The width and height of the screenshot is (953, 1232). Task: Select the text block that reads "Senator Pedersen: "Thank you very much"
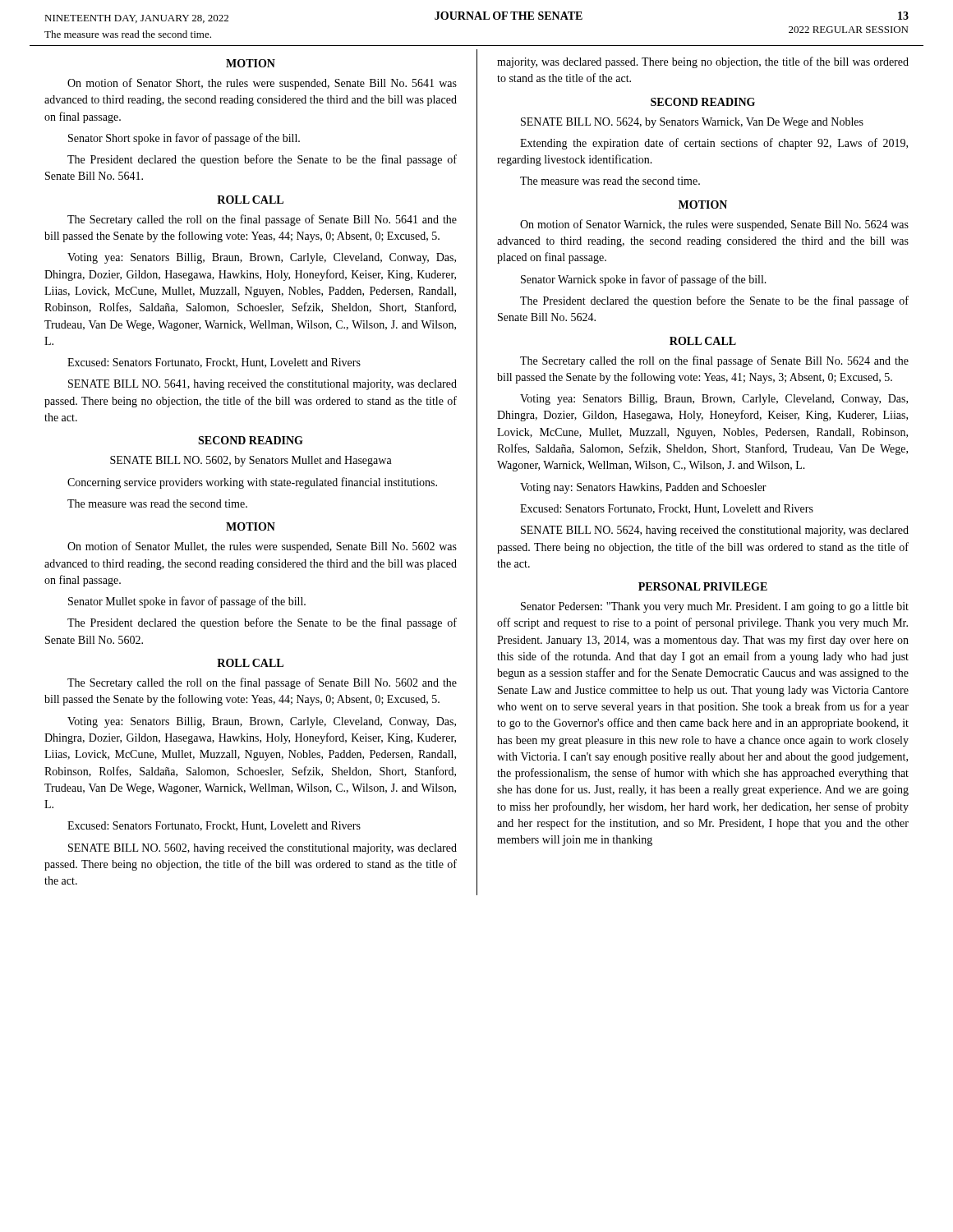[703, 724]
